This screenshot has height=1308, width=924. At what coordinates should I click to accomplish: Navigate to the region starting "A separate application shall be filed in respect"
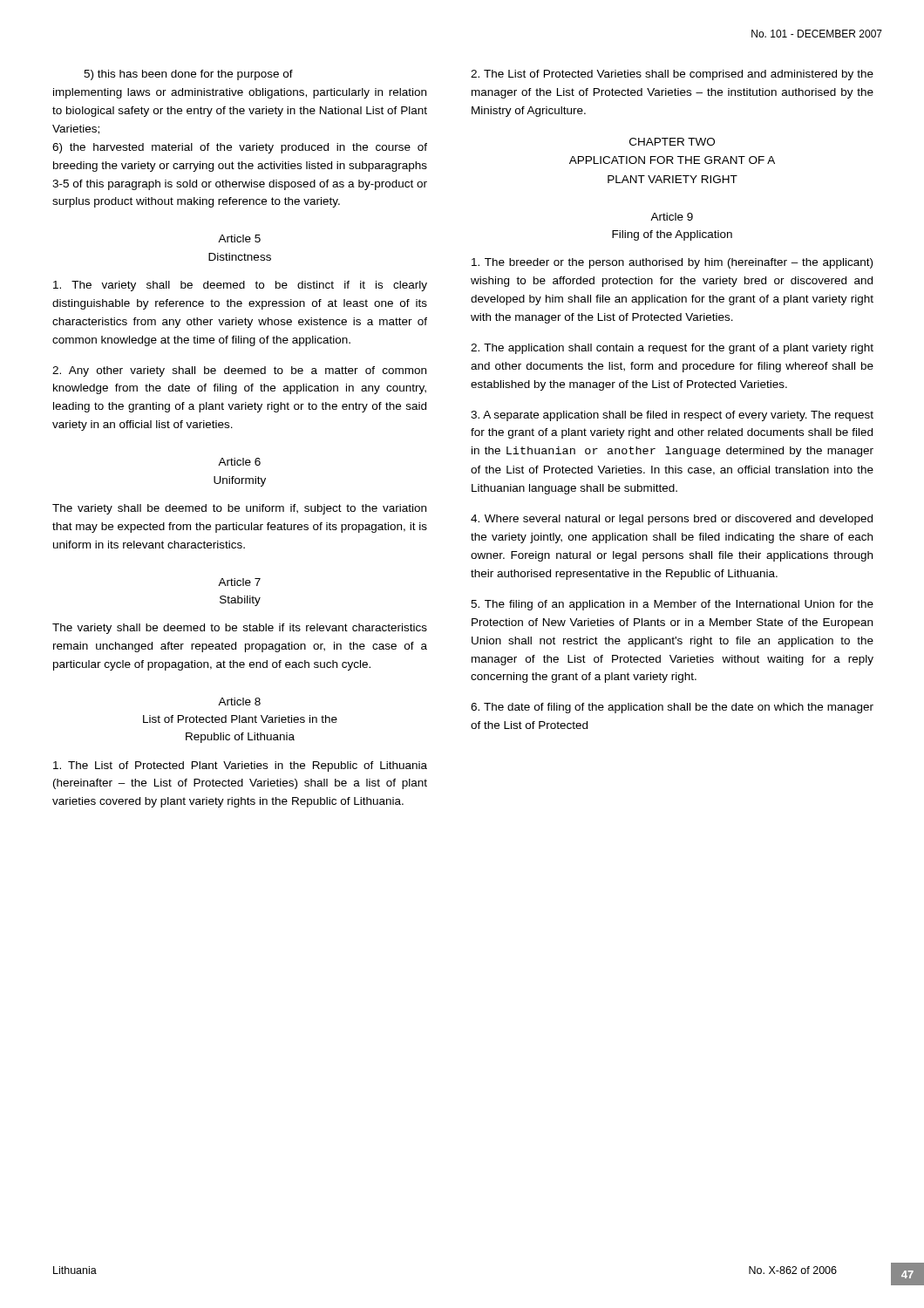click(x=672, y=451)
